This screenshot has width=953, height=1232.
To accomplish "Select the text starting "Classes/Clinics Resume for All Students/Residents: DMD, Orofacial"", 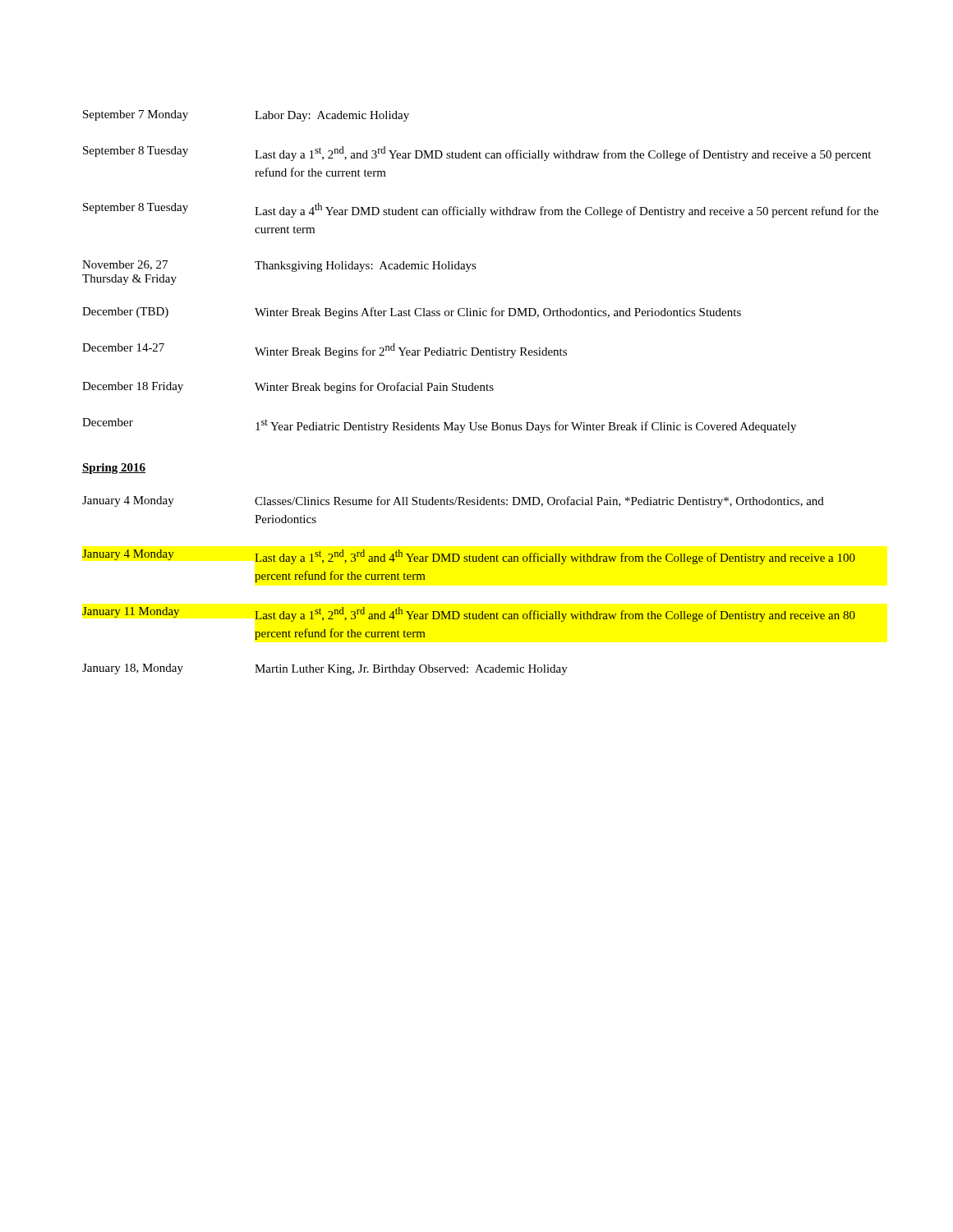I will click(539, 510).
